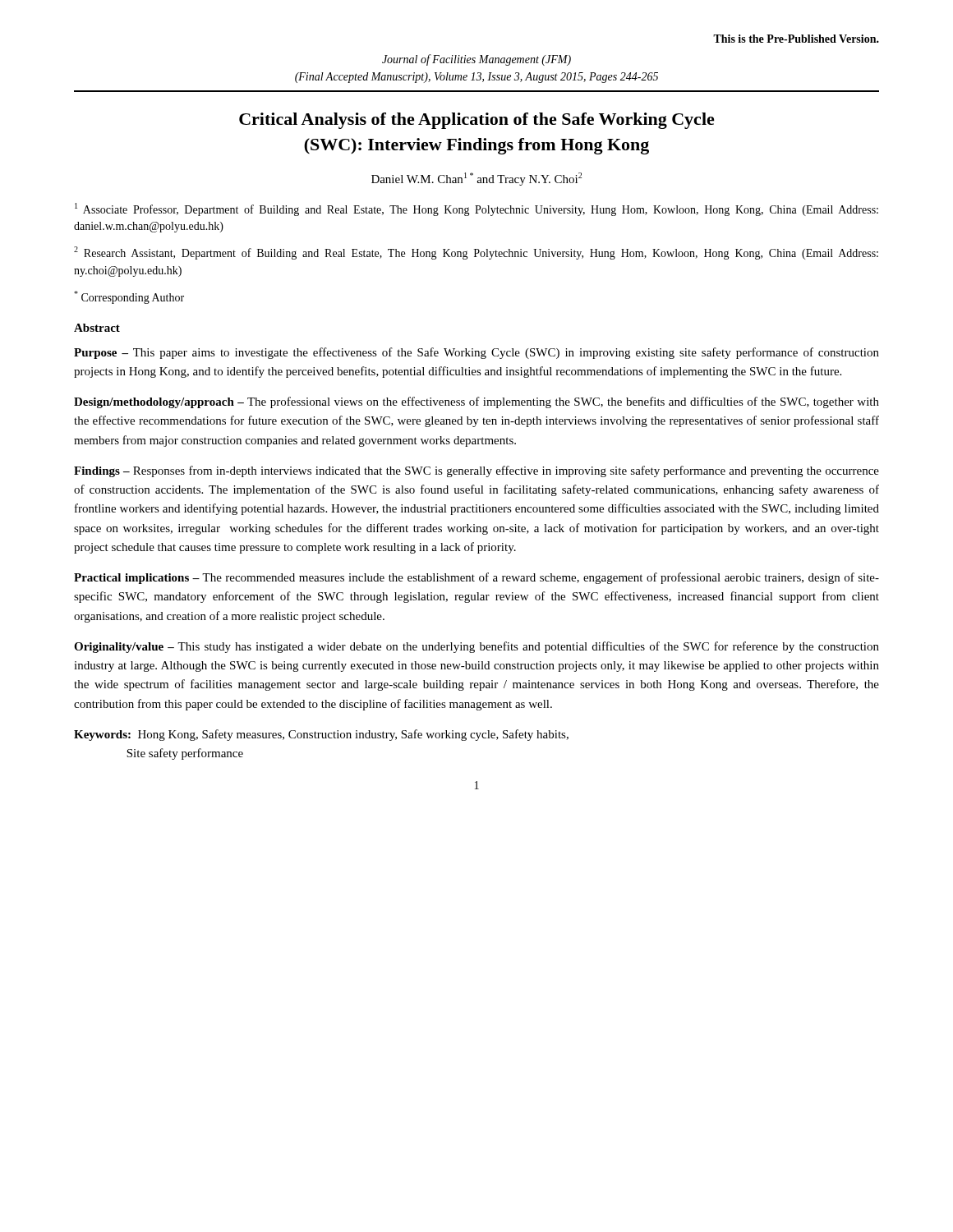Screen dimensions: 1232x953
Task: Locate the block of text that opens with "Purpose – This paper aims"
Action: [x=476, y=362]
